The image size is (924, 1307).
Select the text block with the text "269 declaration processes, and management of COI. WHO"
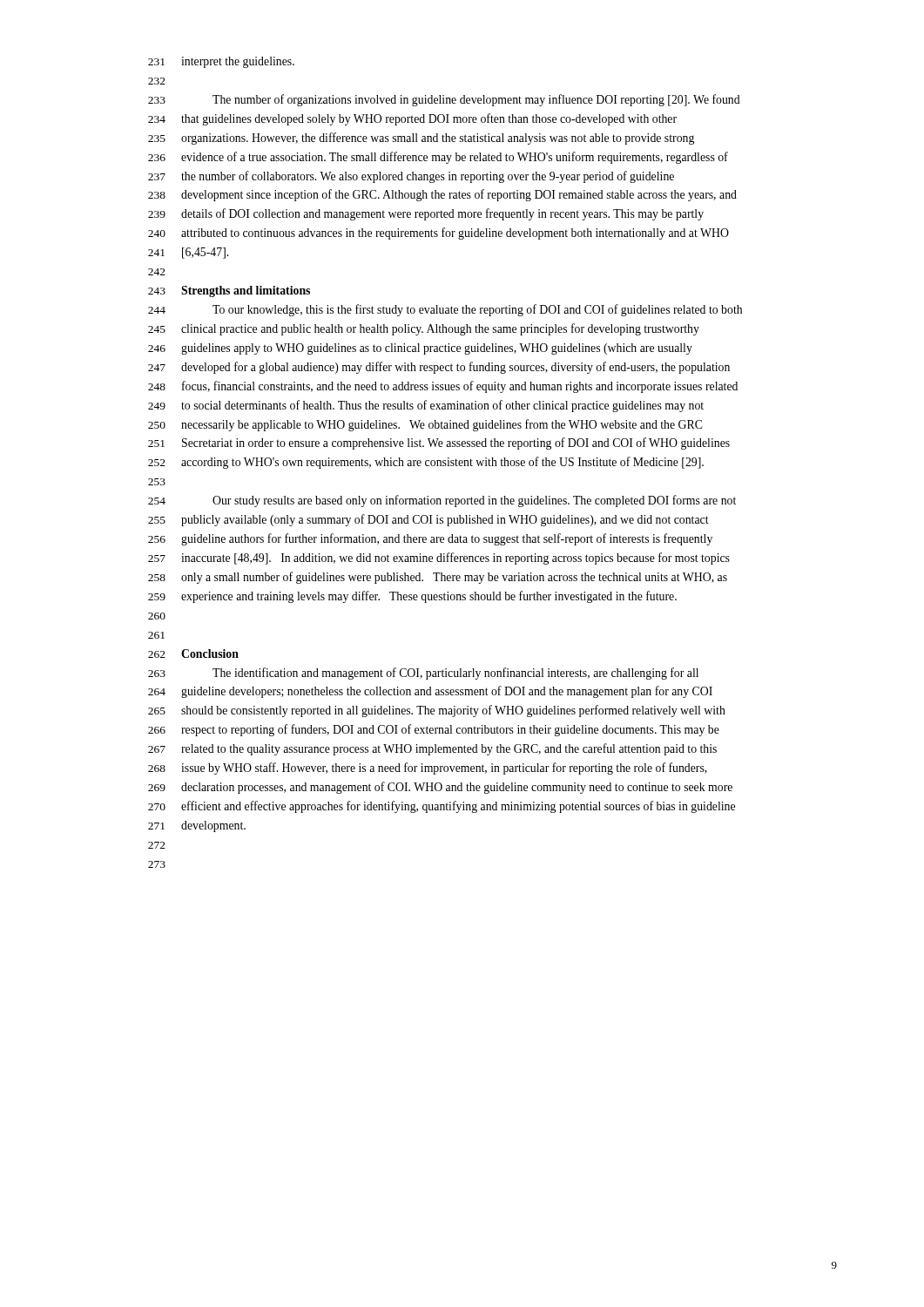coord(475,788)
